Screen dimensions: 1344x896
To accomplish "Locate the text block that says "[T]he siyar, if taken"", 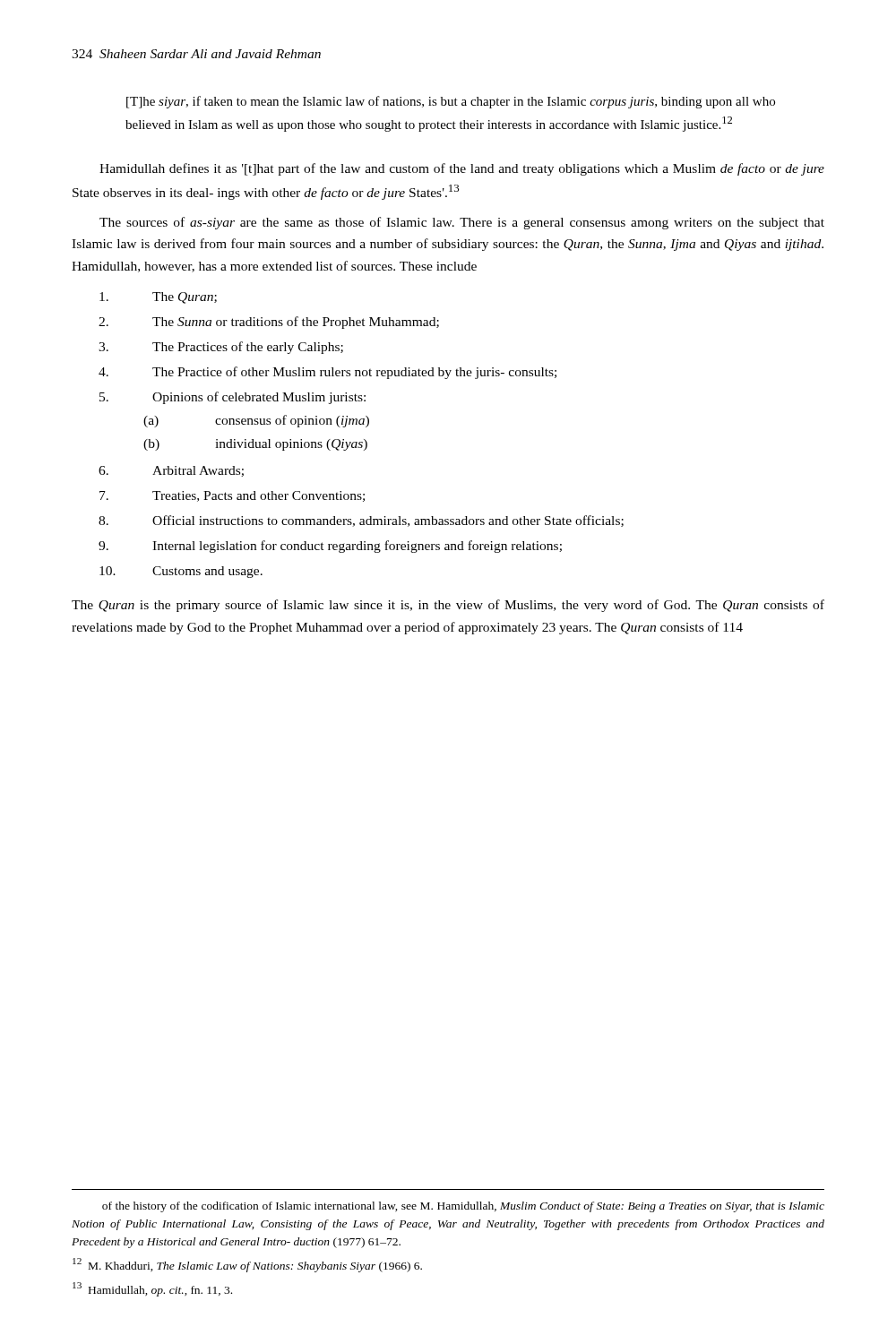I will coord(451,113).
